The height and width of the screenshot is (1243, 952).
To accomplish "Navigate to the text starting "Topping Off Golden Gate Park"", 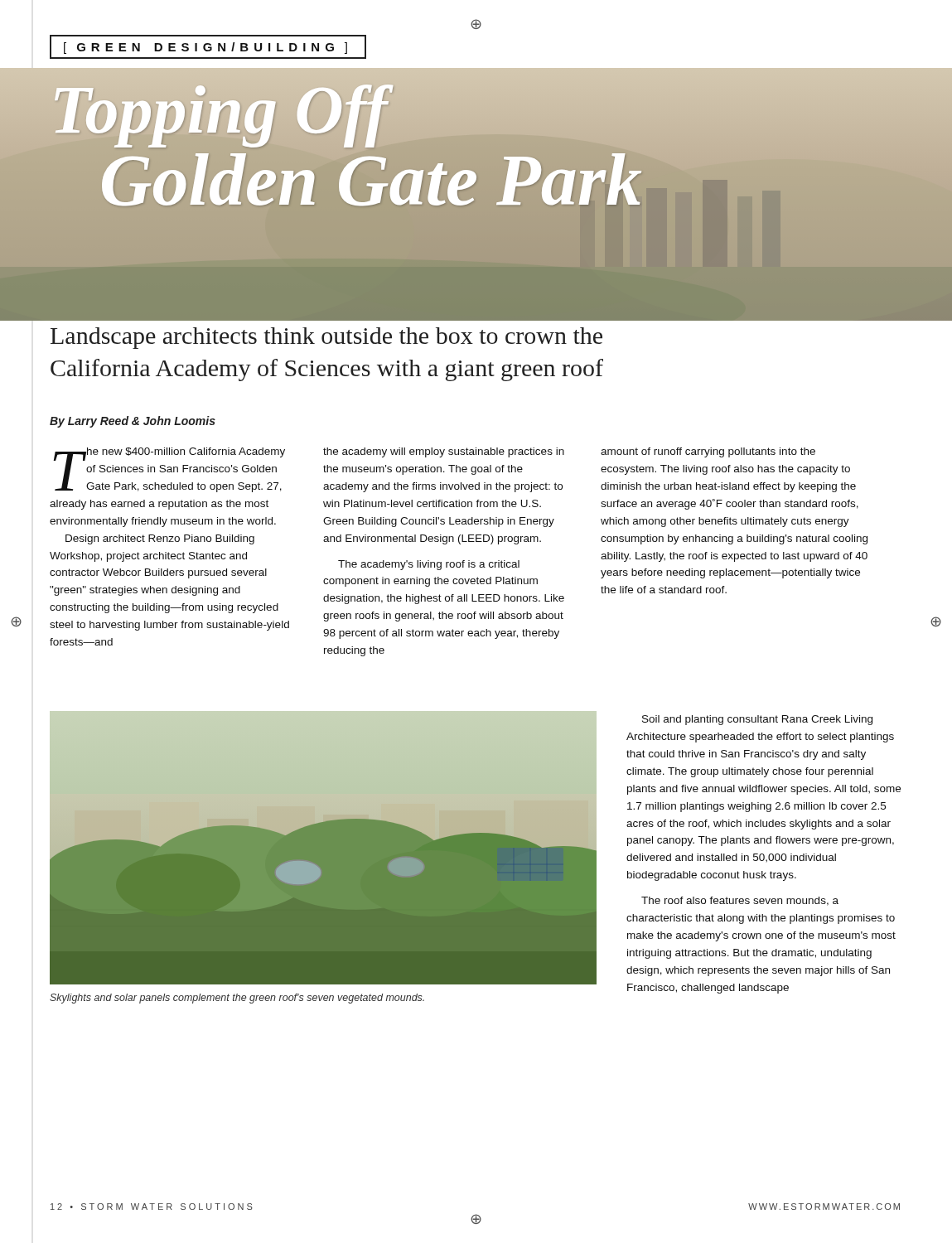I will click(x=346, y=147).
